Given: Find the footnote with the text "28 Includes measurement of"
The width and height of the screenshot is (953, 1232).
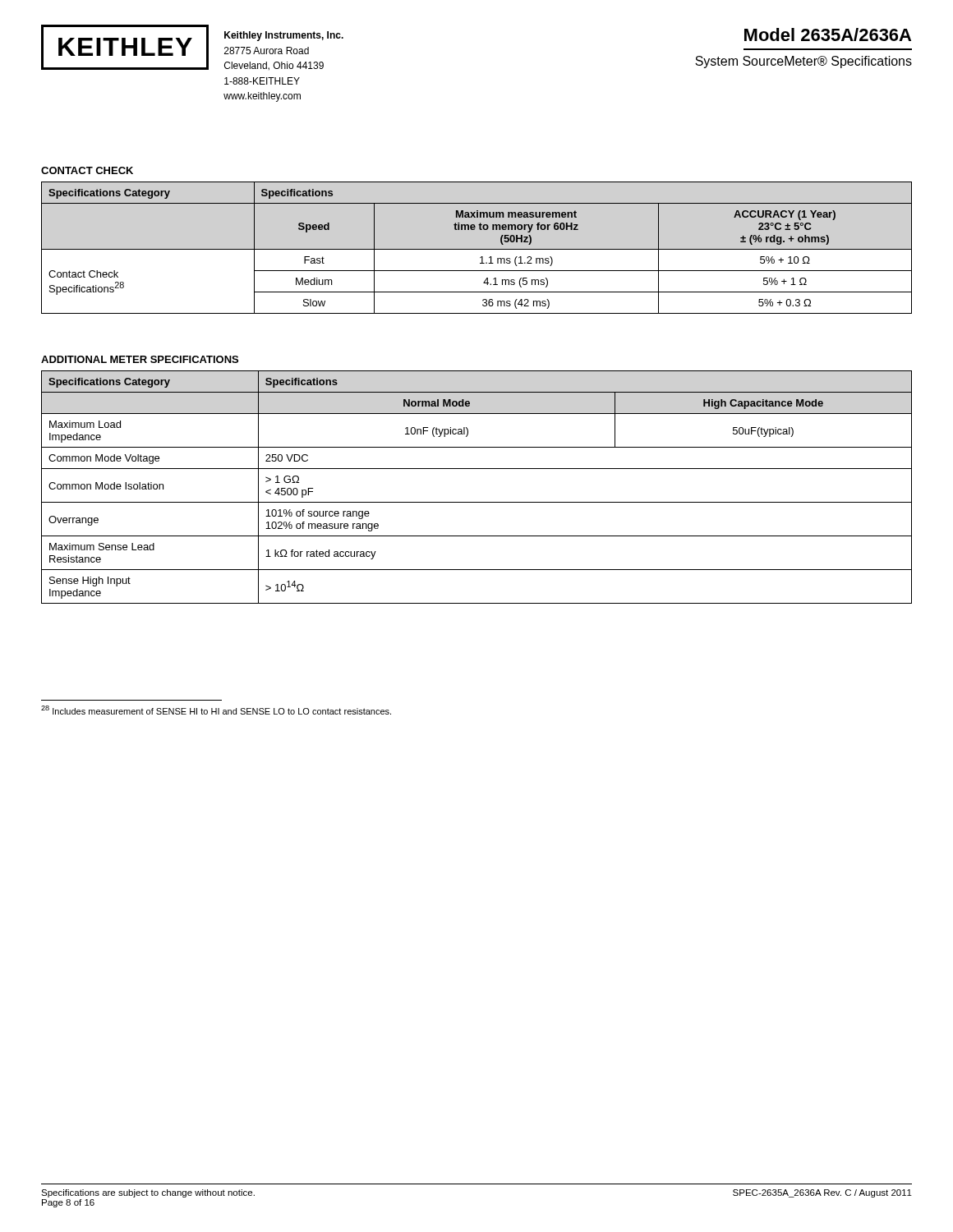Looking at the screenshot, I should tap(217, 710).
